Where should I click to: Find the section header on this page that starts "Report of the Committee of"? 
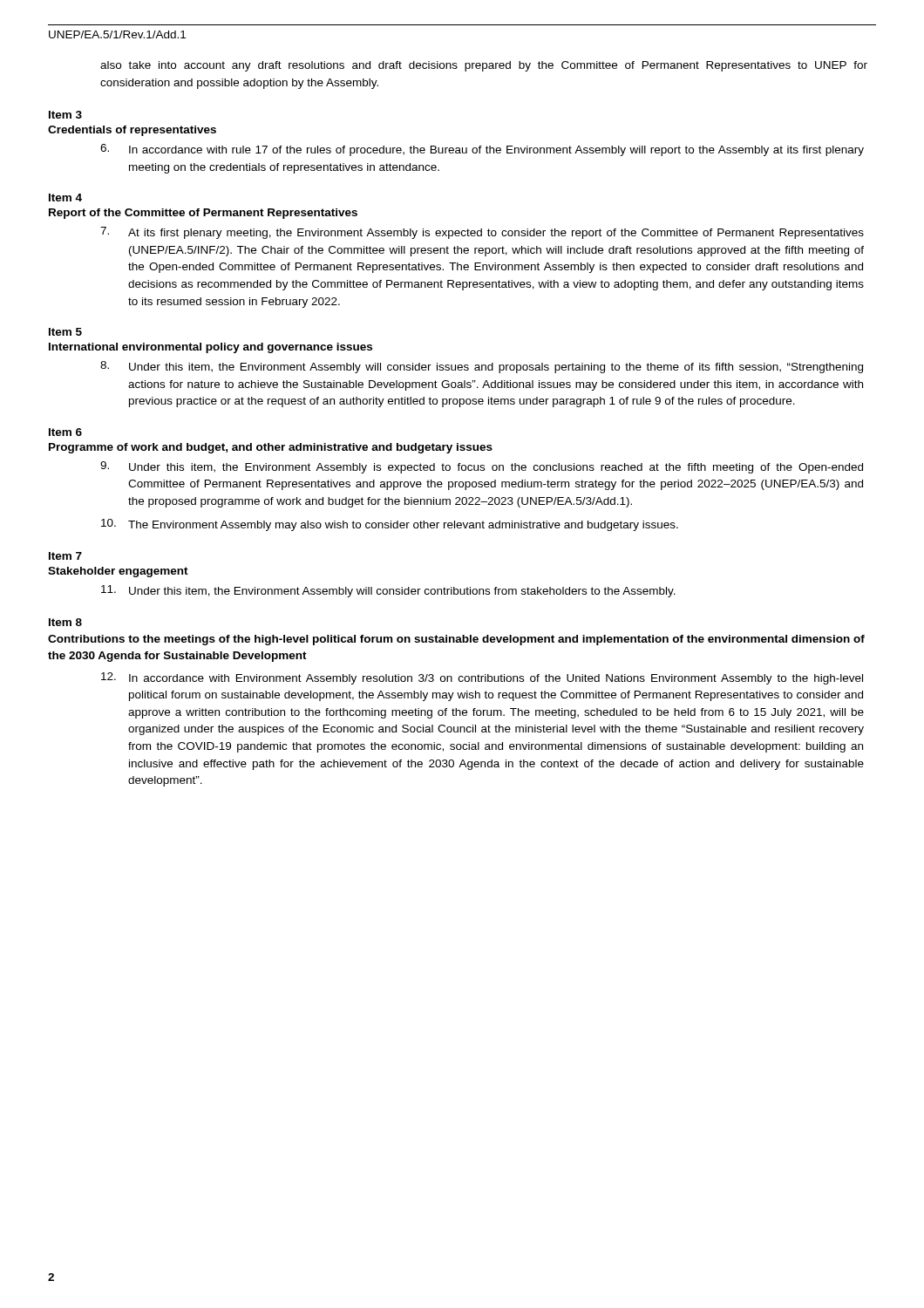click(203, 213)
